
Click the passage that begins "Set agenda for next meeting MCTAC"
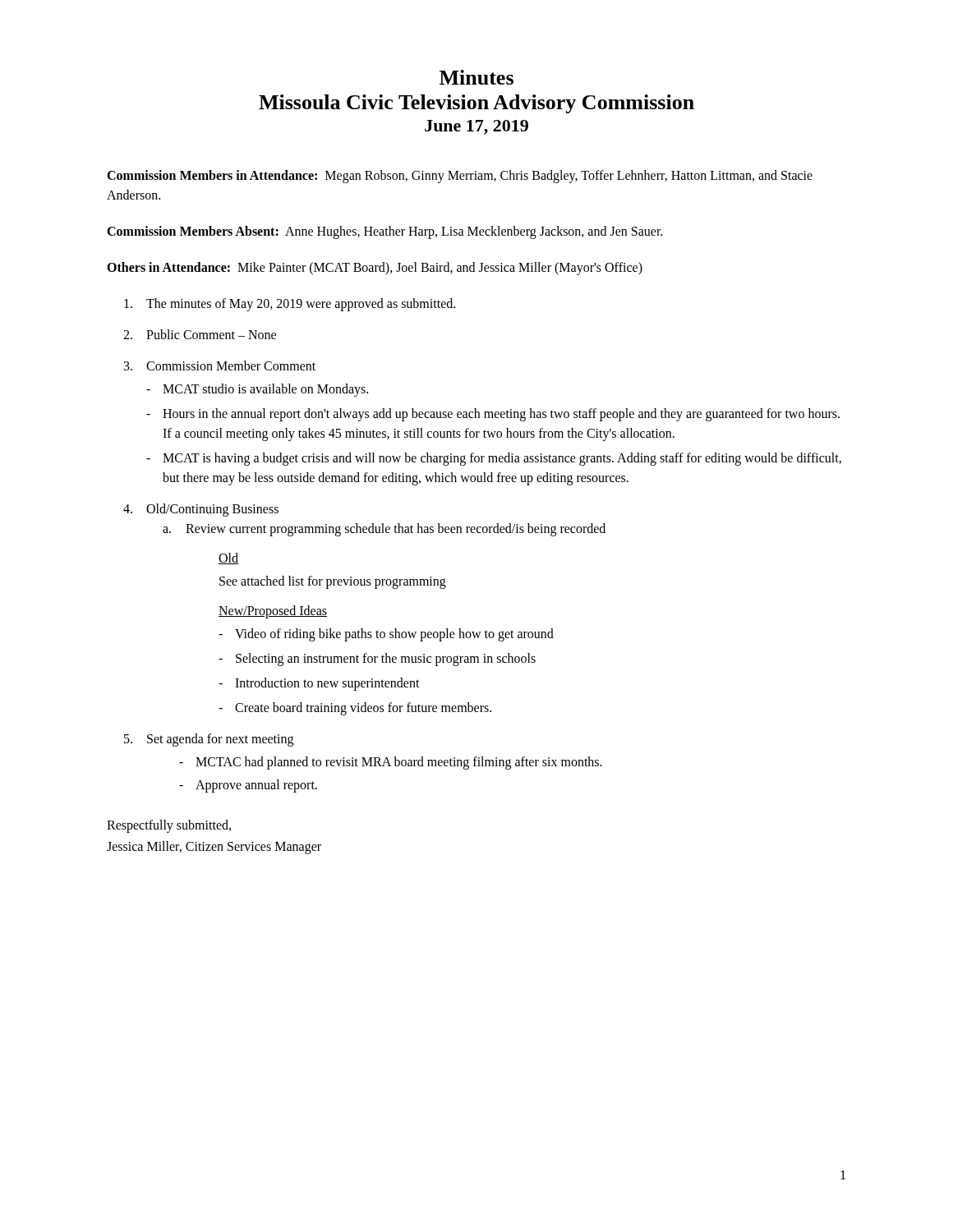pos(496,763)
